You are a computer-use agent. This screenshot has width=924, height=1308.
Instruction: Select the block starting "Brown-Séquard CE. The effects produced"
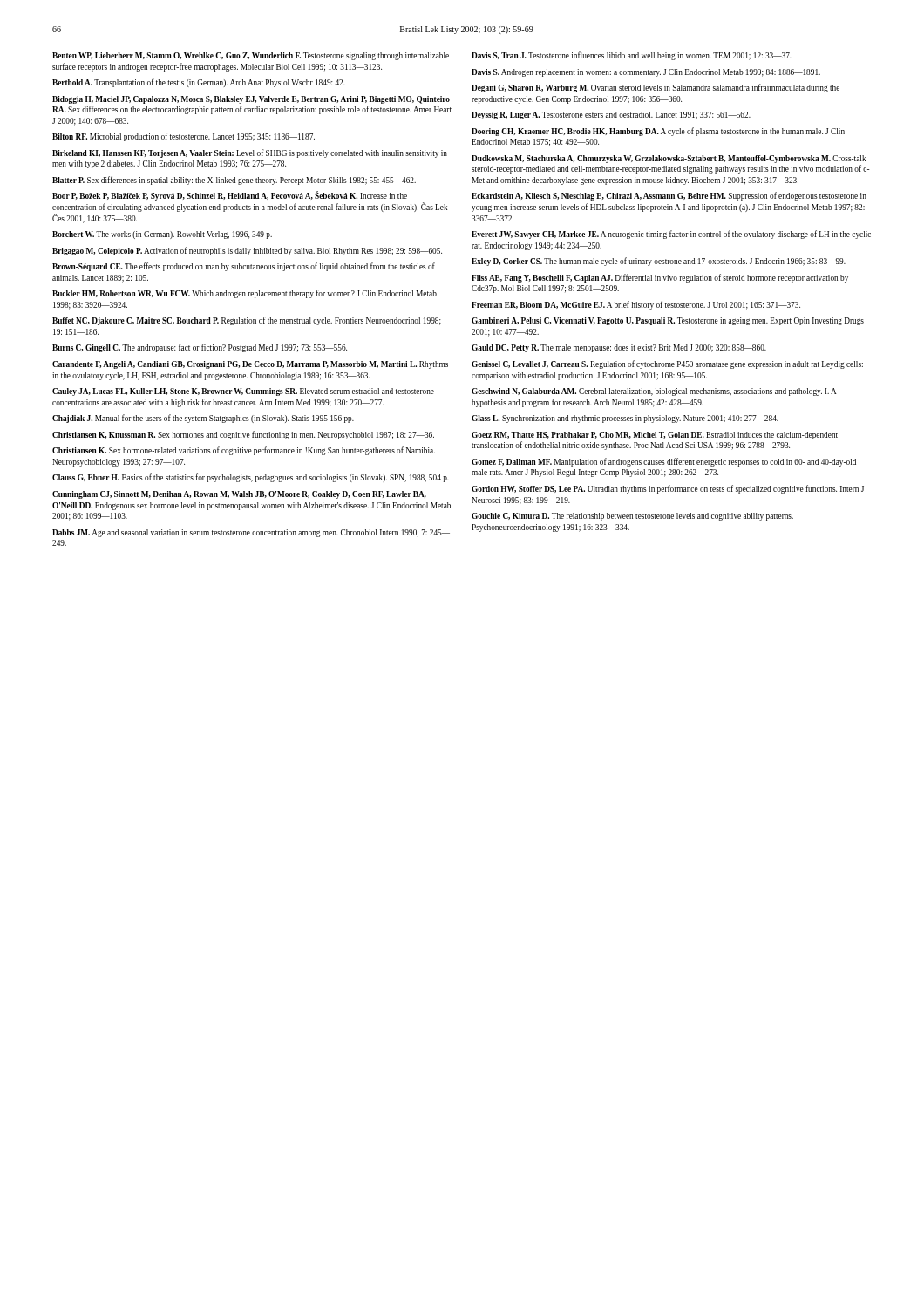coord(244,272)
